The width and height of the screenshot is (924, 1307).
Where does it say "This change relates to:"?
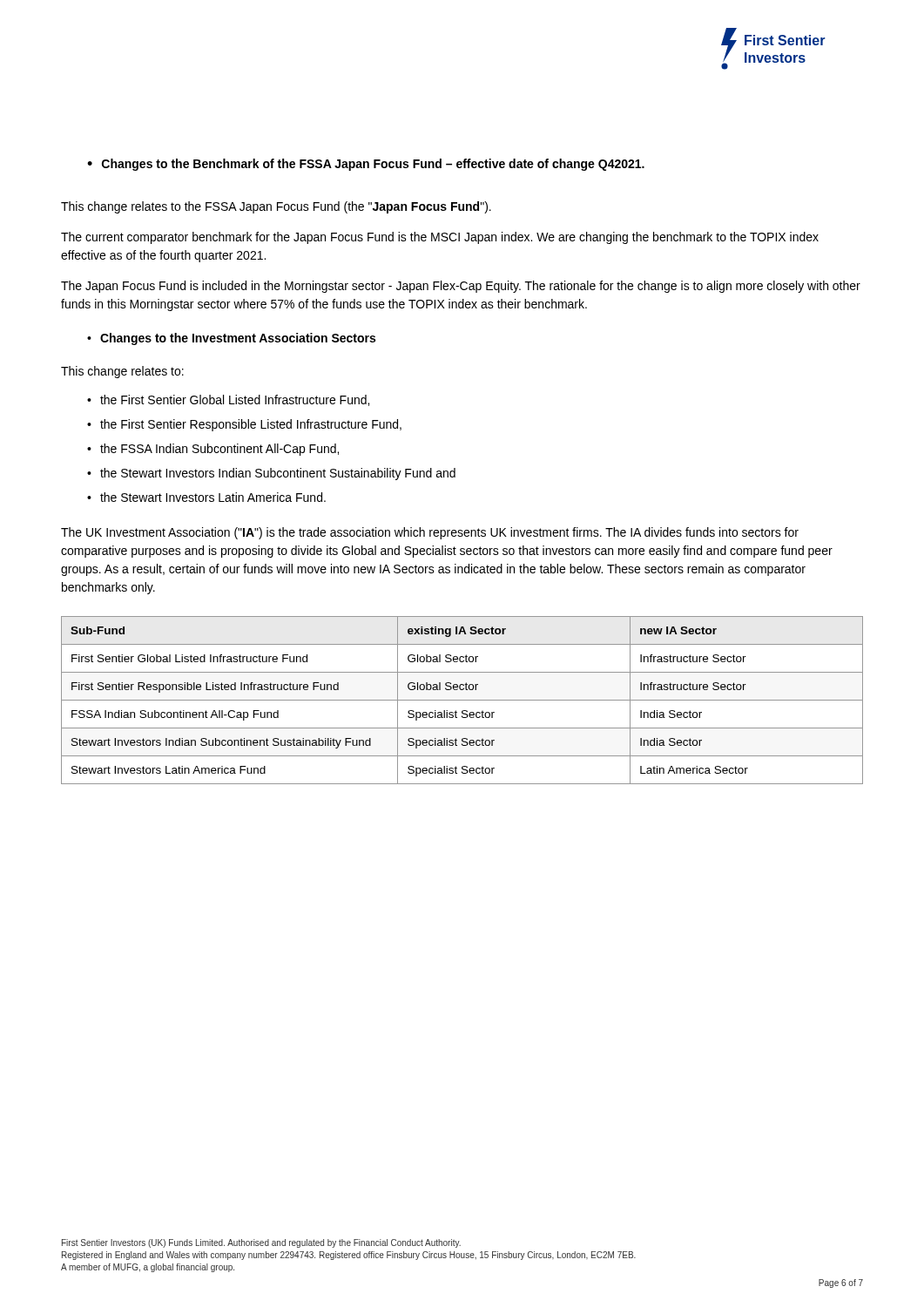pos(123,371)
